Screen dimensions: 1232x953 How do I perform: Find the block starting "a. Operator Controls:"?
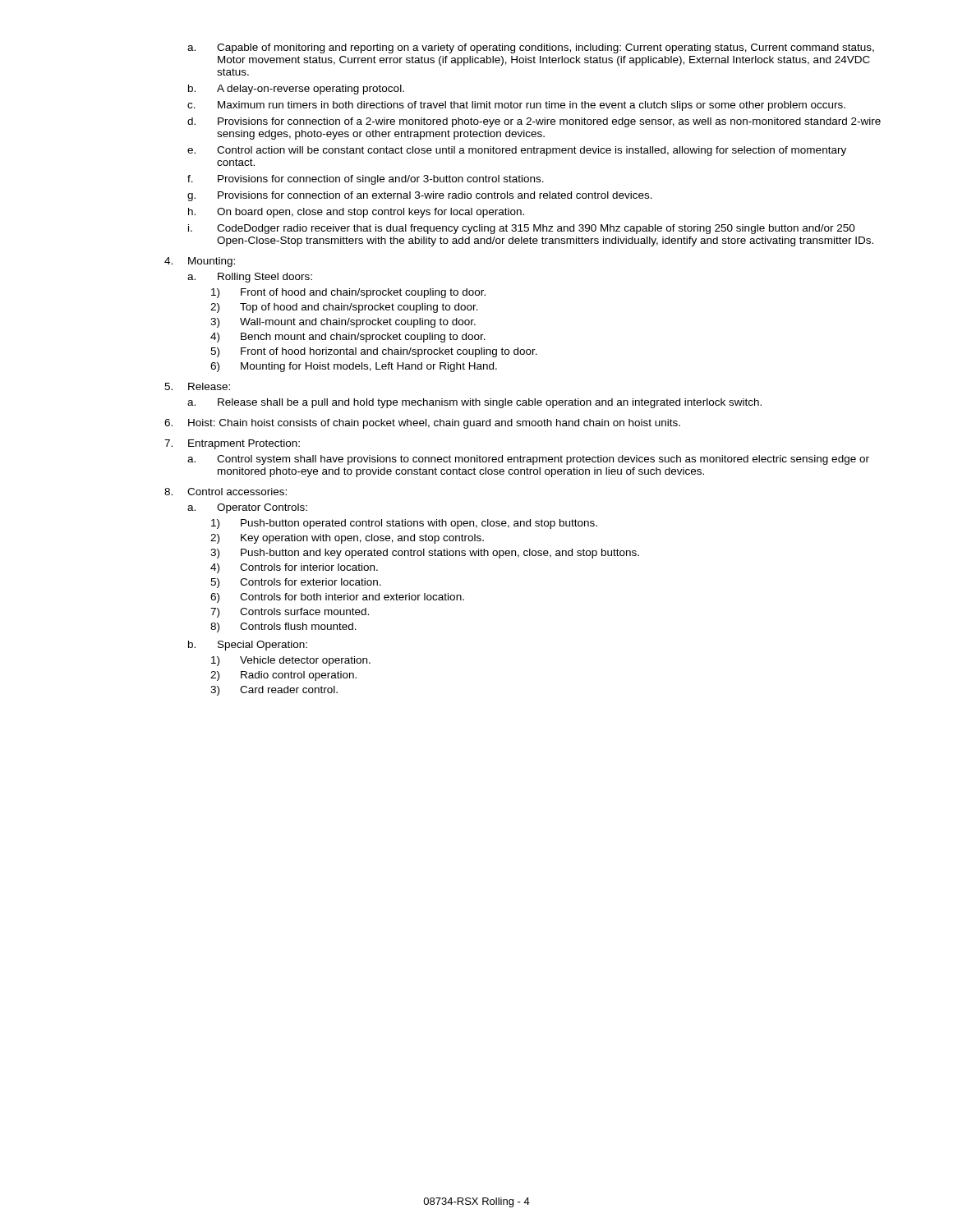[247, 508]
